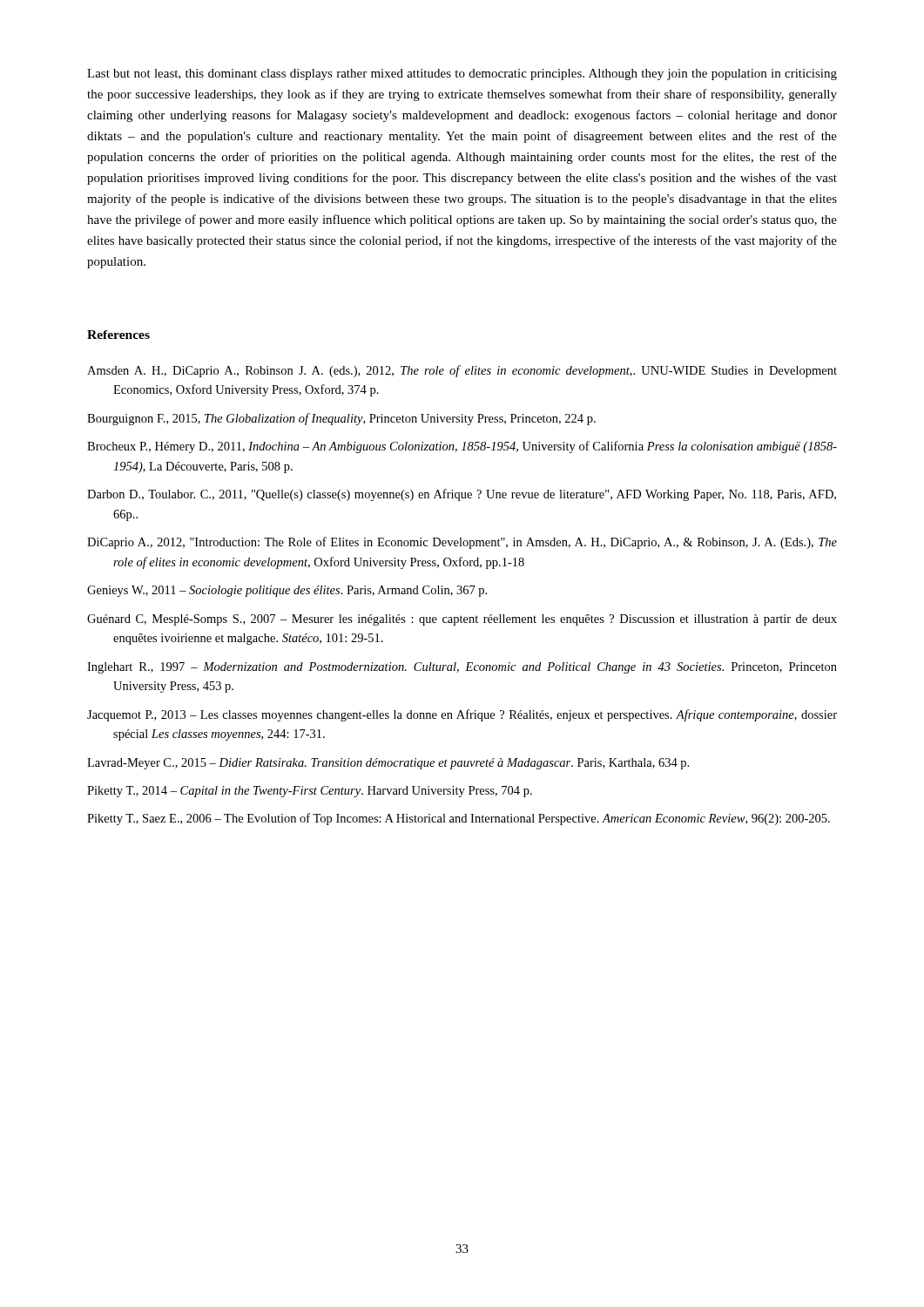Locate the list item that reads "Jacquemot P., 2013 – Les classes moyennes"
This screenshot has width=924, height=1307.
point(462,724)
